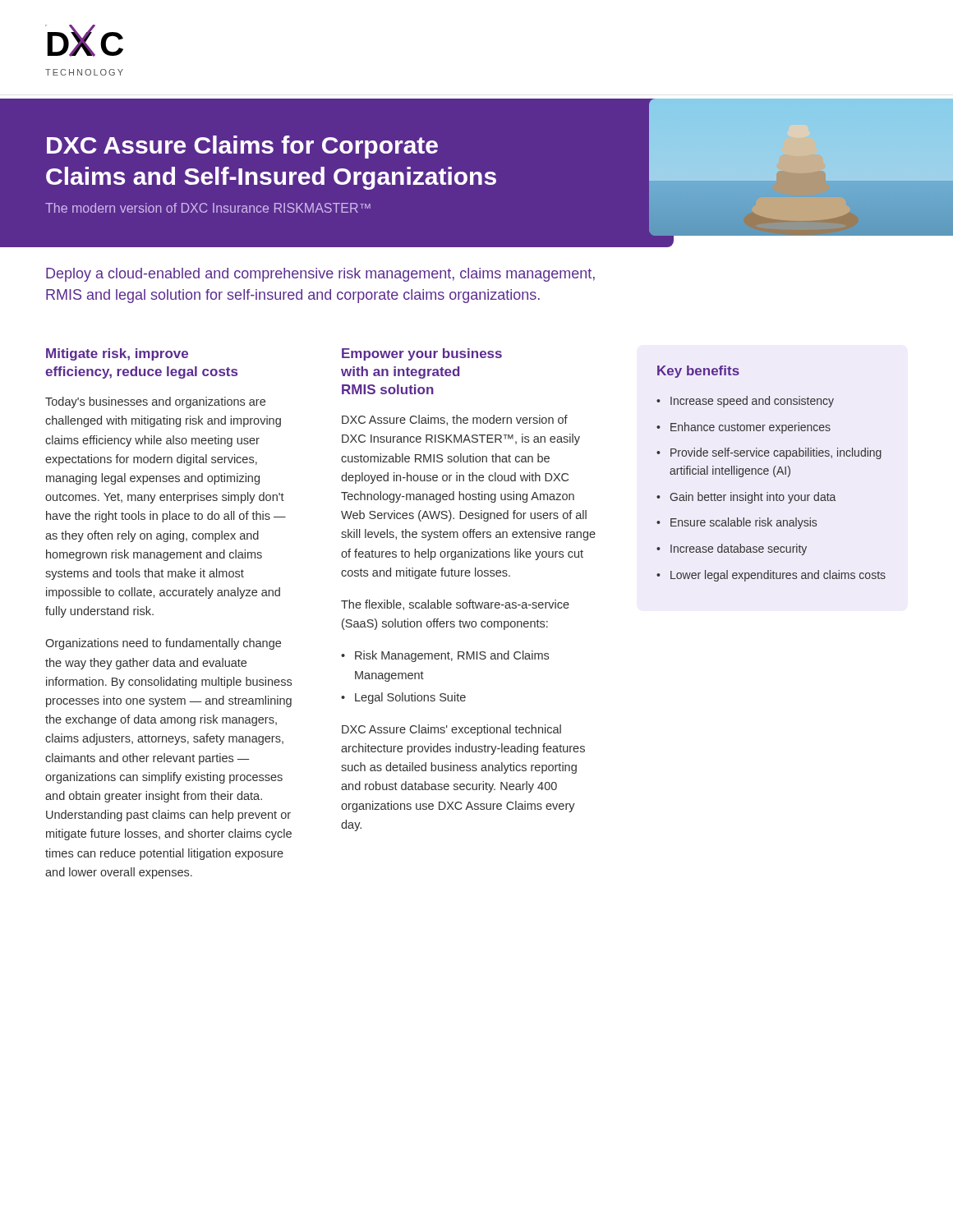Locate the logo
Screen dimensions: 1232x953
pos(94,53)
